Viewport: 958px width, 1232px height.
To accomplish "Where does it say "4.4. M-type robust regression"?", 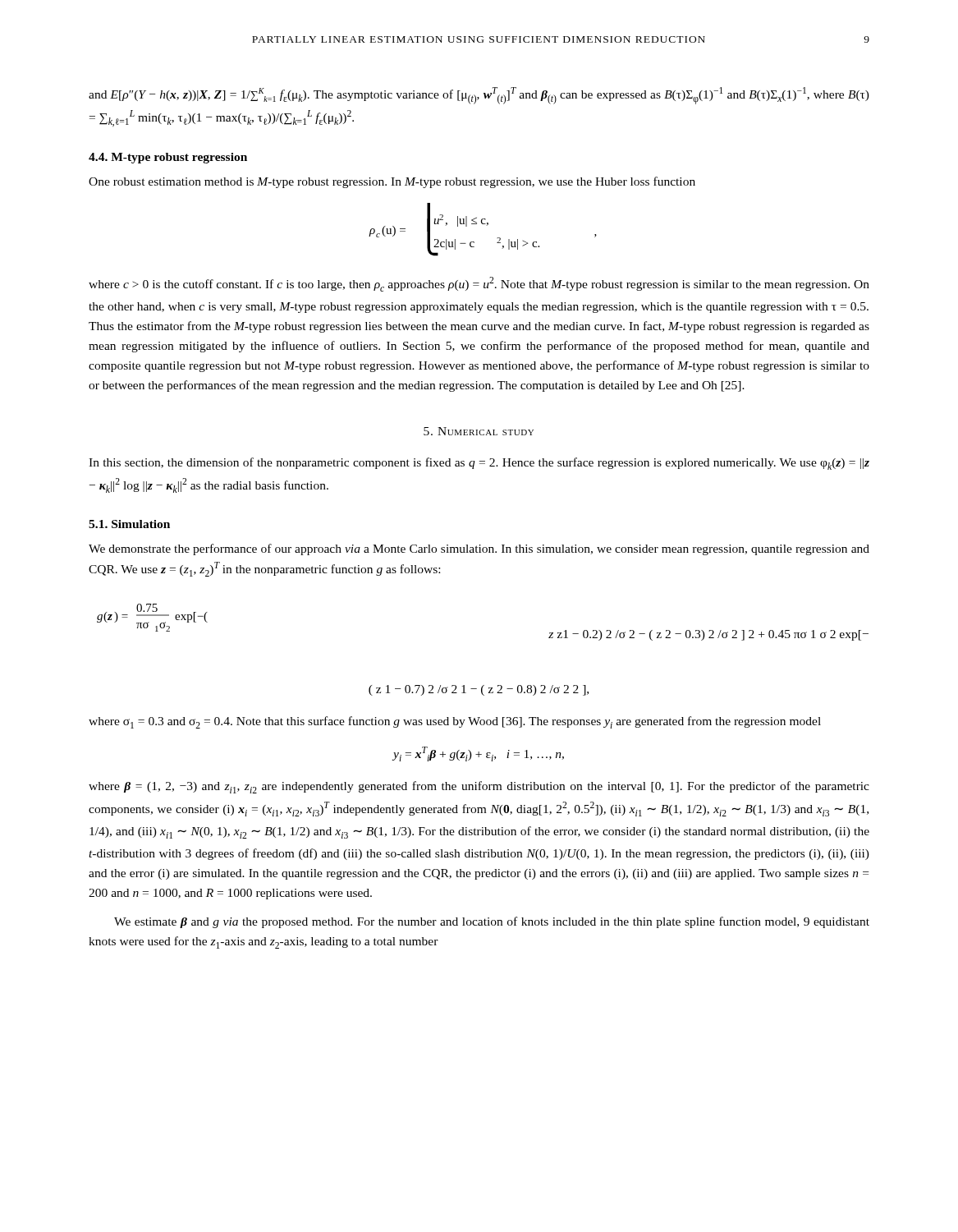I will pyautogui.click(x=168, y=156).
